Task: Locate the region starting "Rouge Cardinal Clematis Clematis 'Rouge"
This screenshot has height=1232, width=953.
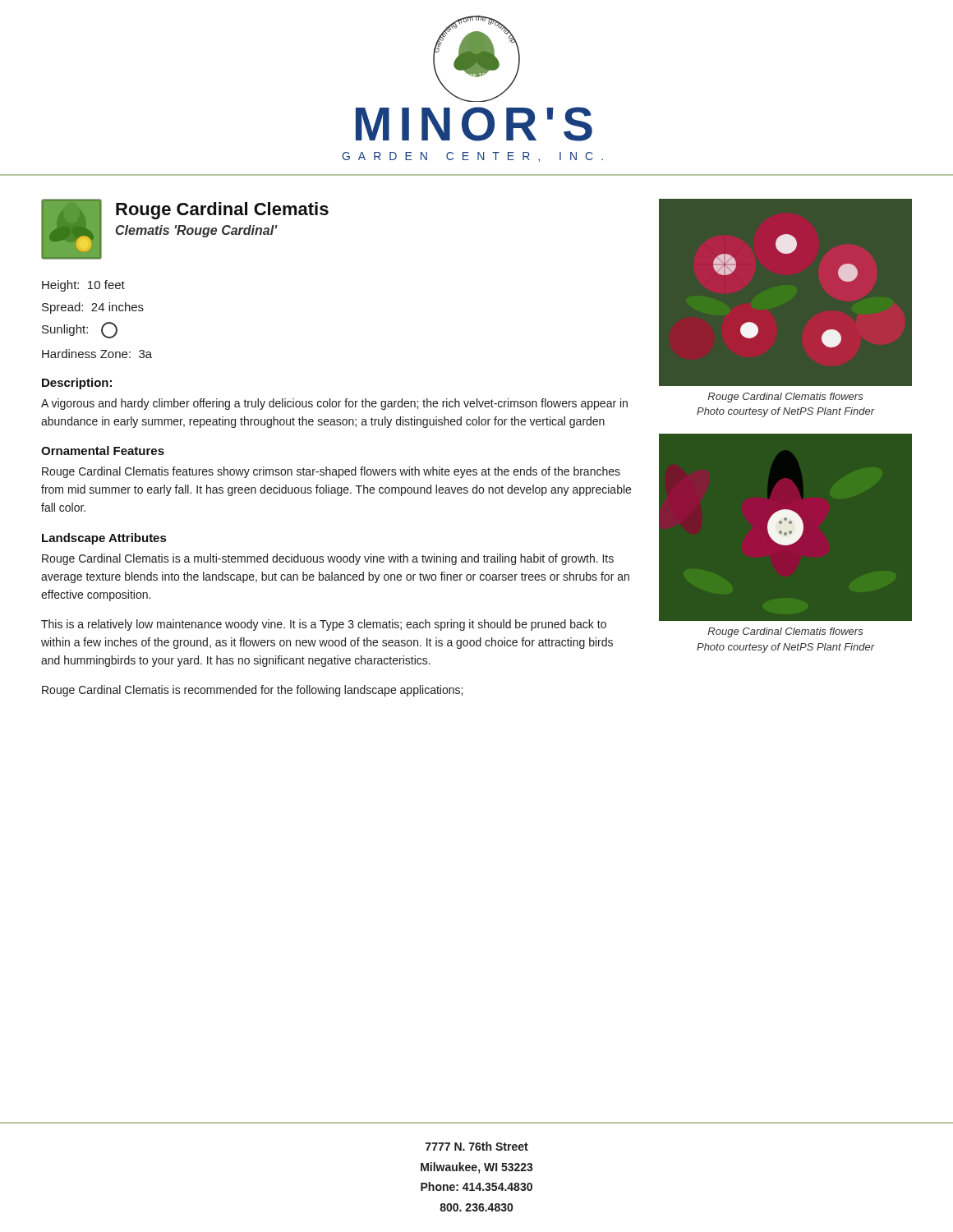Action: [x=185, y=229]
